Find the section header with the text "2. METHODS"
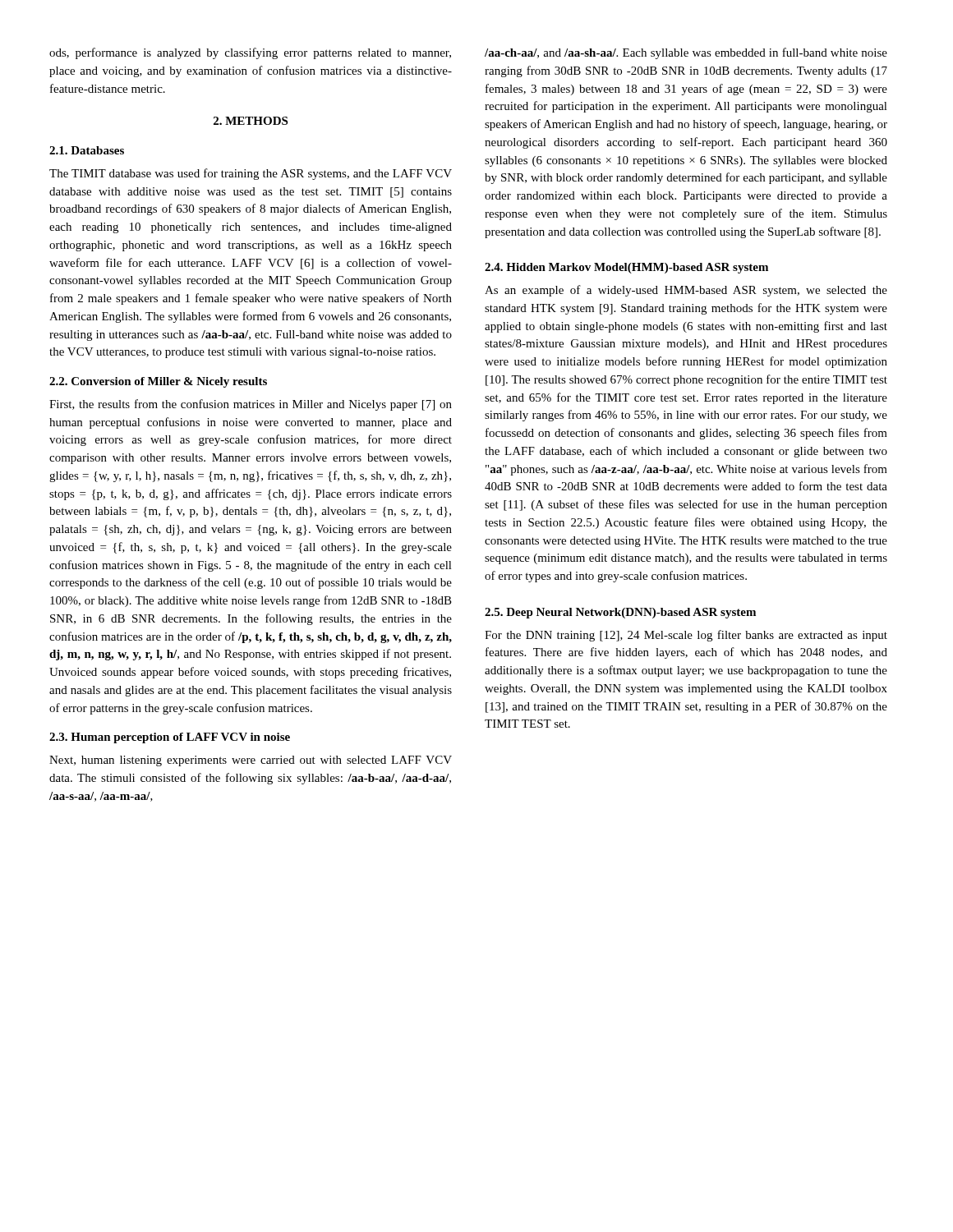The width and height of the screenshot is (953, 1232). 251,121
